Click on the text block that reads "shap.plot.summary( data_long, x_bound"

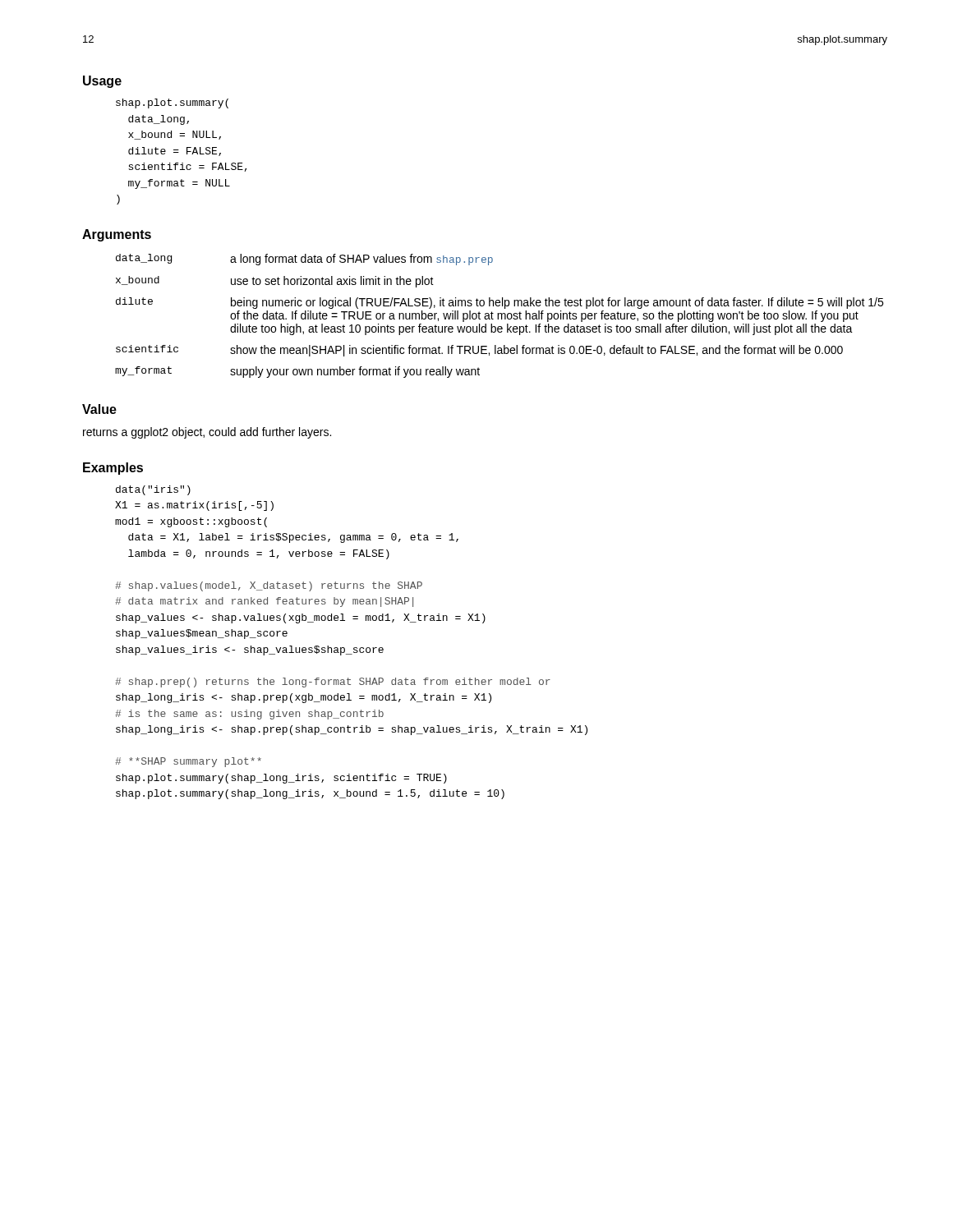[182, 151]
